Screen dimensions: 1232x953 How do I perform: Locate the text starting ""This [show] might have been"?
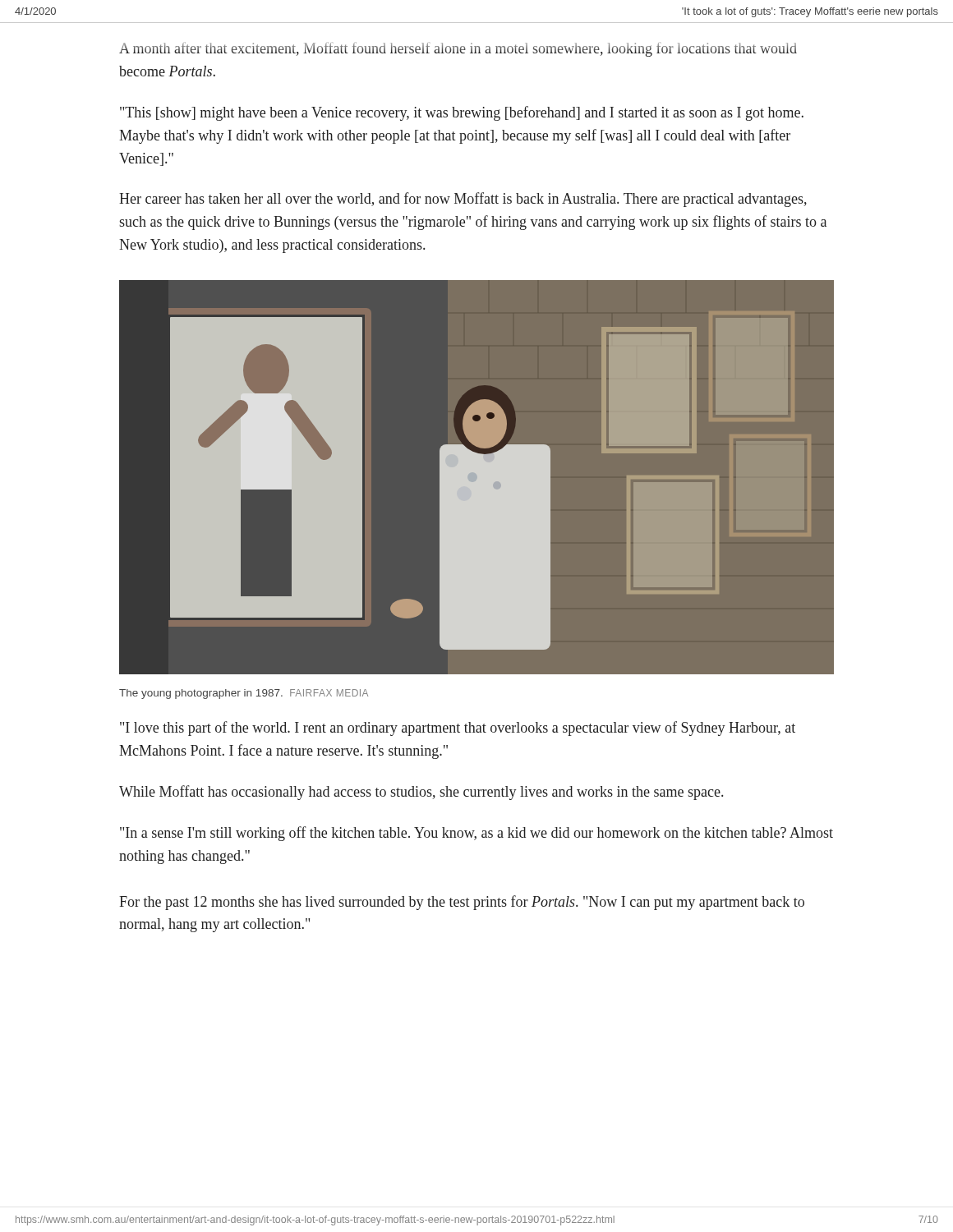[462, 135]
